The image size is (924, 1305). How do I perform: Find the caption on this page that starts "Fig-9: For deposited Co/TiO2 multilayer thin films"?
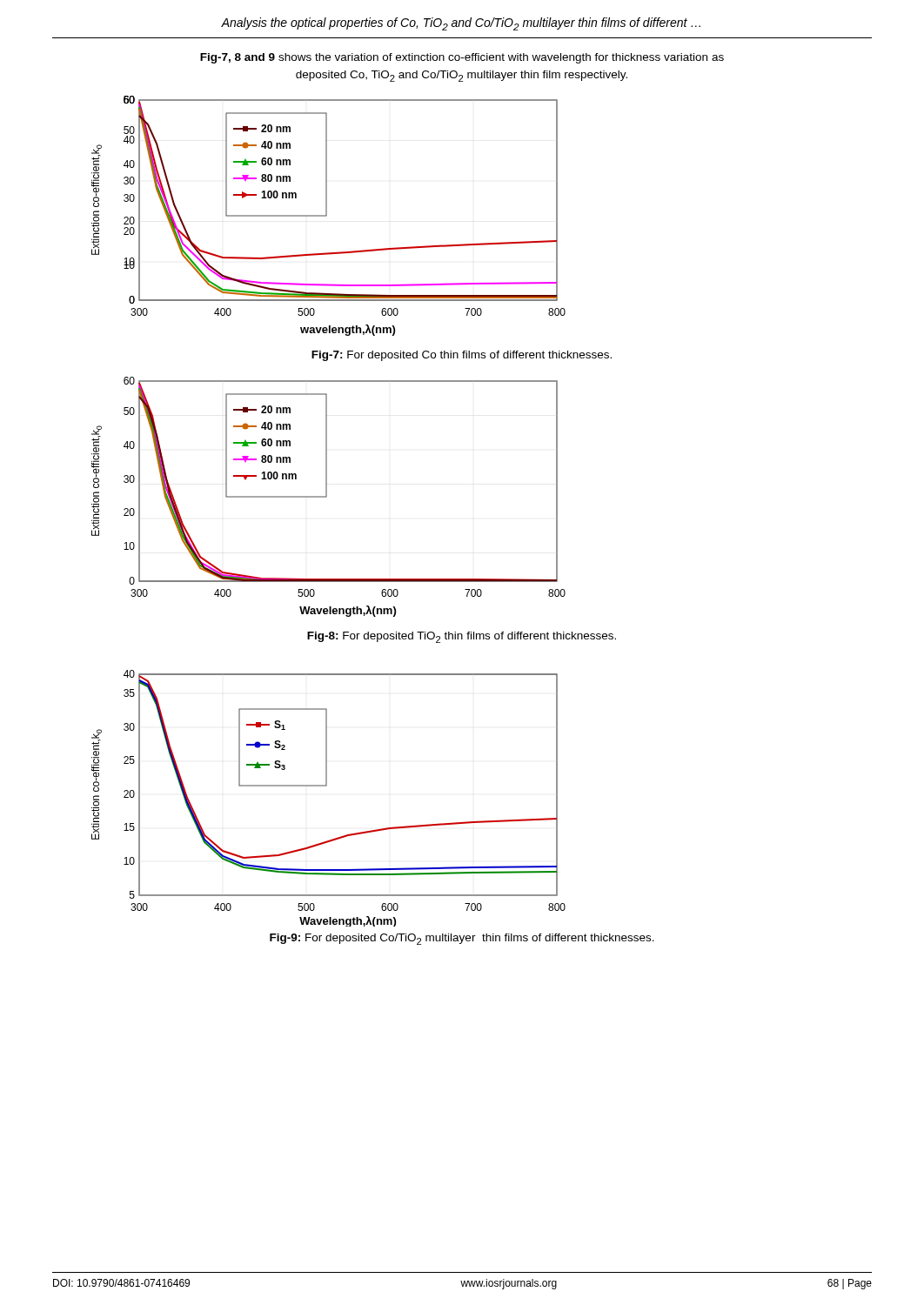pyautogui.click(x=462, y=939)
